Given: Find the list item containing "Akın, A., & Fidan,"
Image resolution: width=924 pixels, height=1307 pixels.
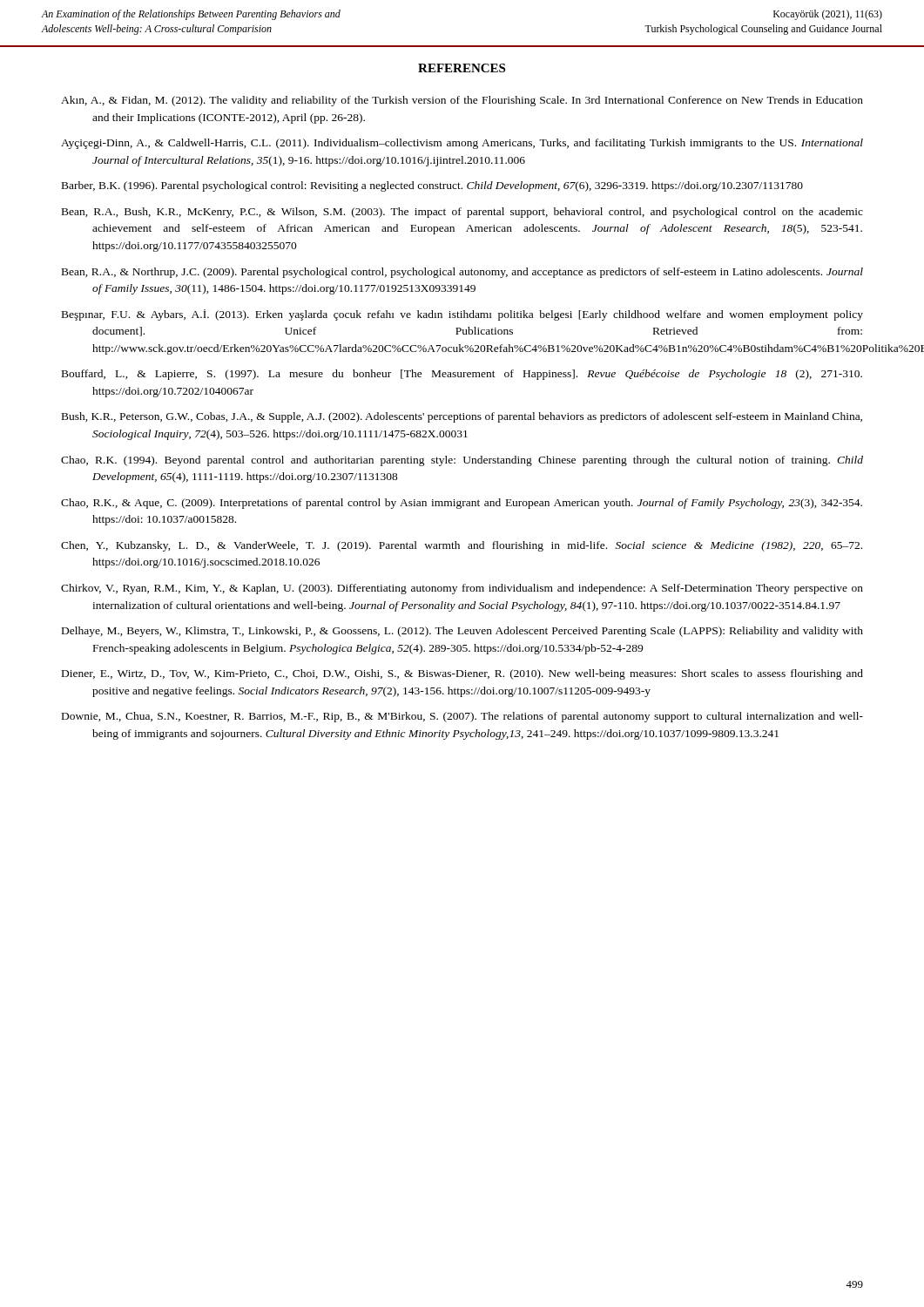Looking at the screenshot, I should [462, 108].
